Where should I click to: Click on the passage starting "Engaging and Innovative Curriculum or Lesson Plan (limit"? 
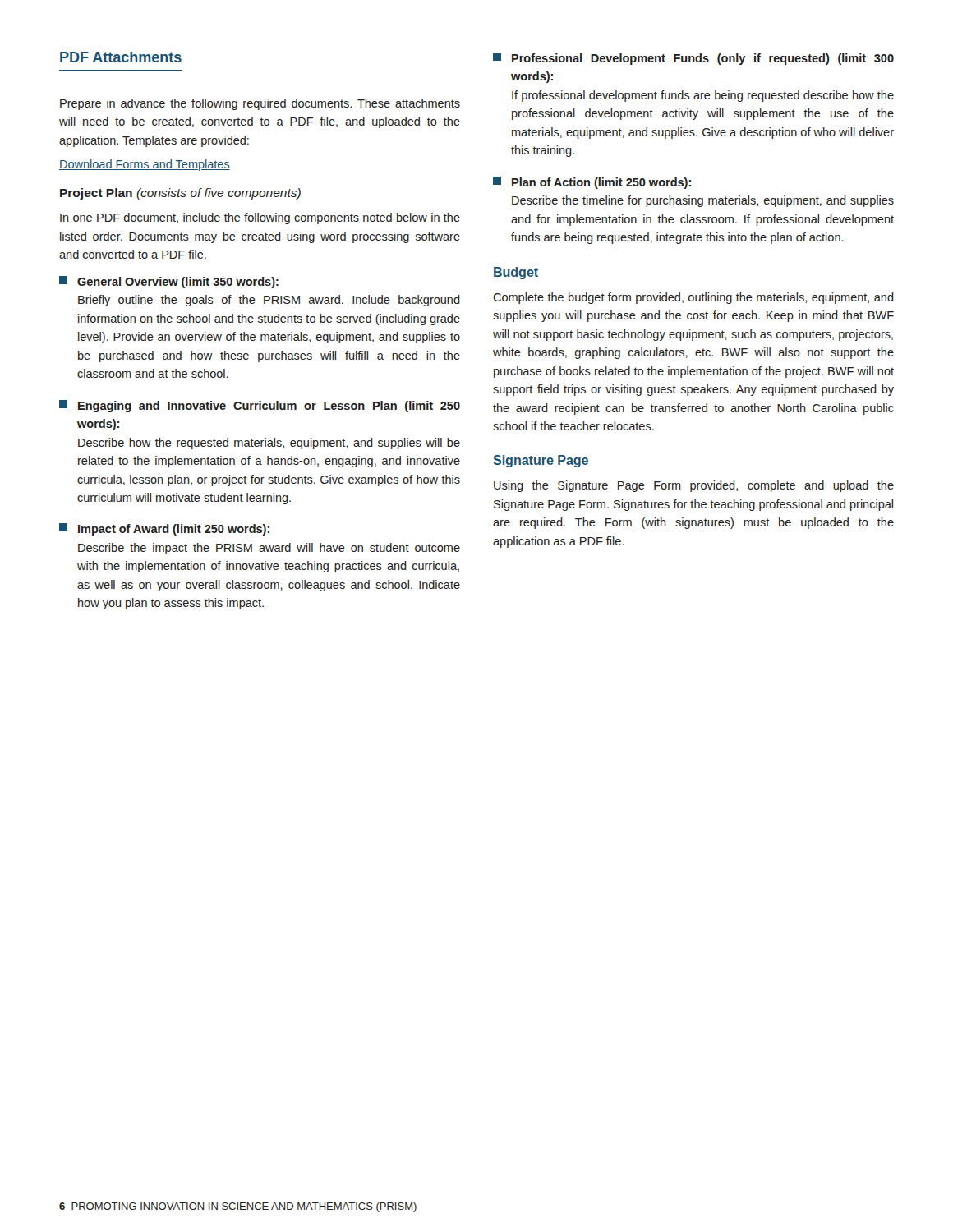(x=260, y=452)
